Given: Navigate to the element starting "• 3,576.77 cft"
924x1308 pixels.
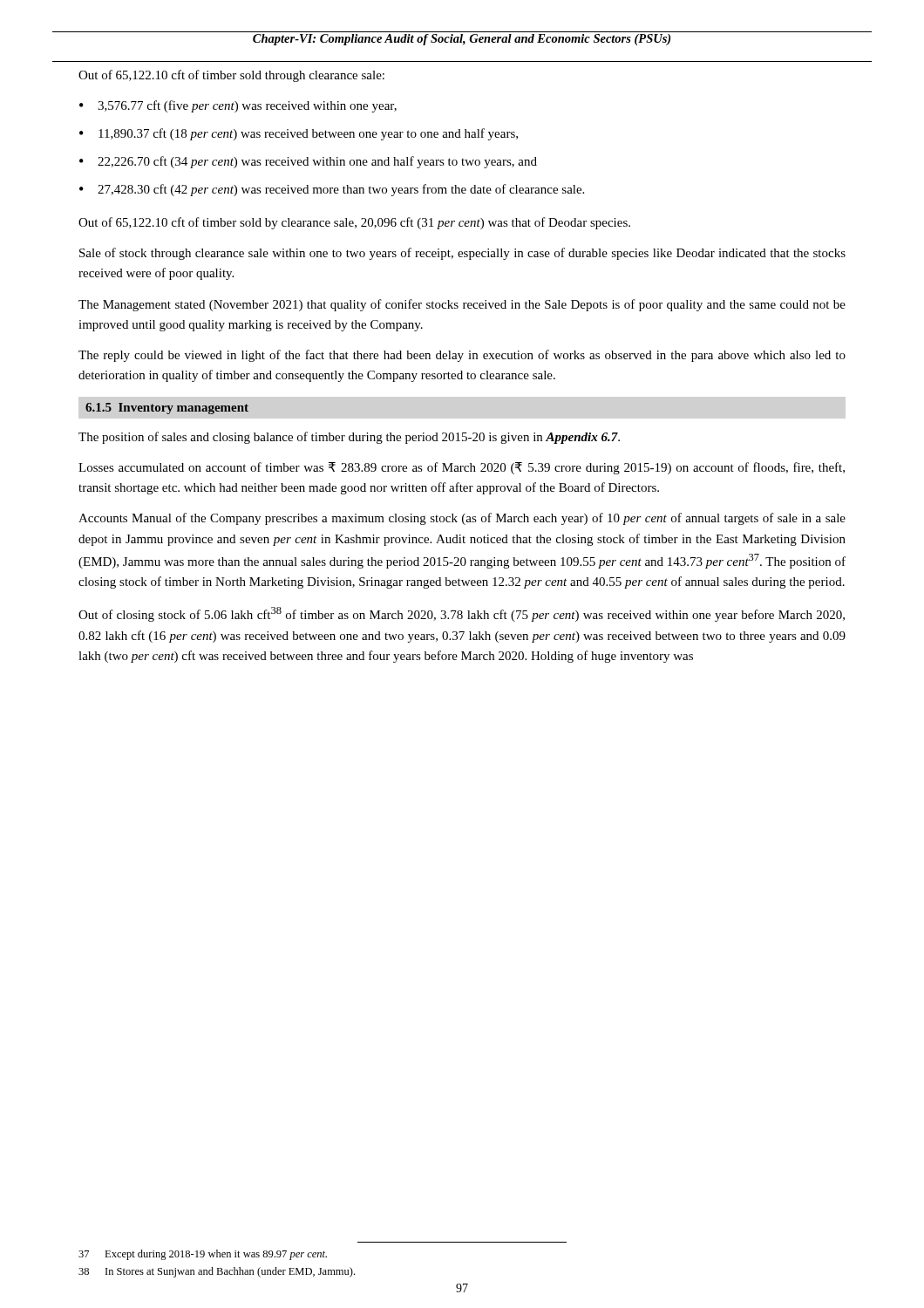Looking at the screenshot, I should pos(238,106).
